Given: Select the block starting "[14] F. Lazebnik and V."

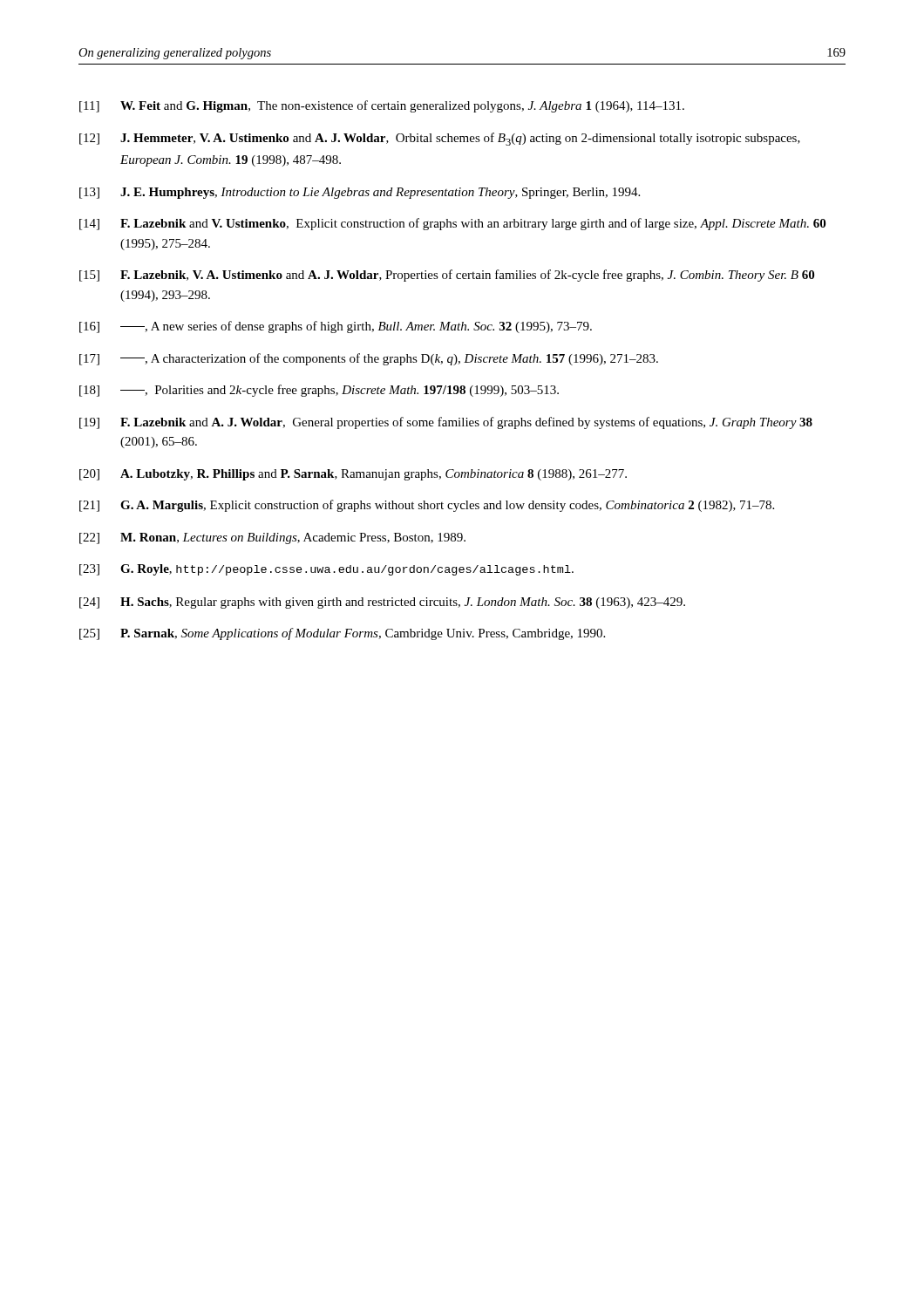Looking at the screenshot, I should 462,233.
